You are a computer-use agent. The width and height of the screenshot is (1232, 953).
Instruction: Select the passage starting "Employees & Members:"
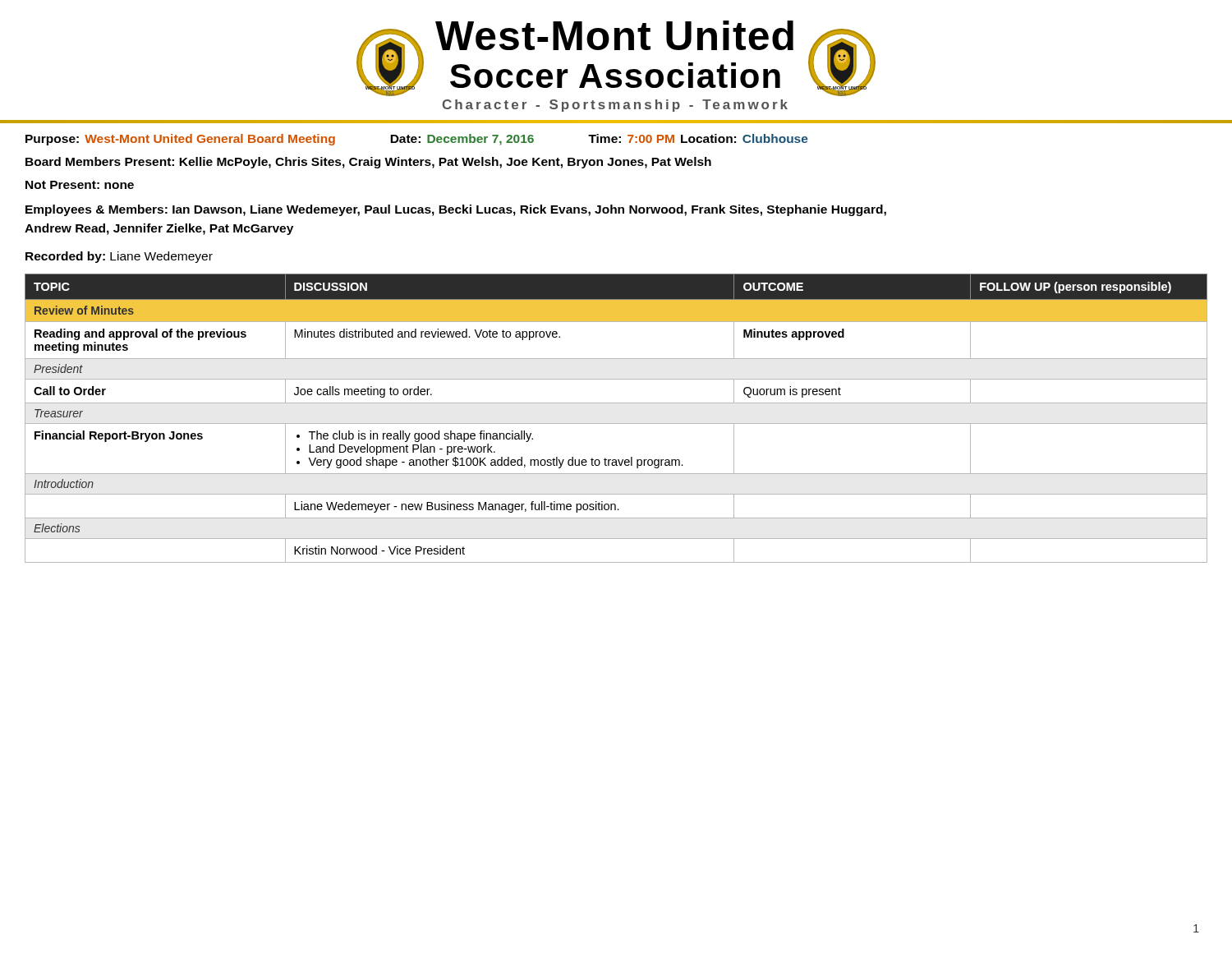click(456, 219)
